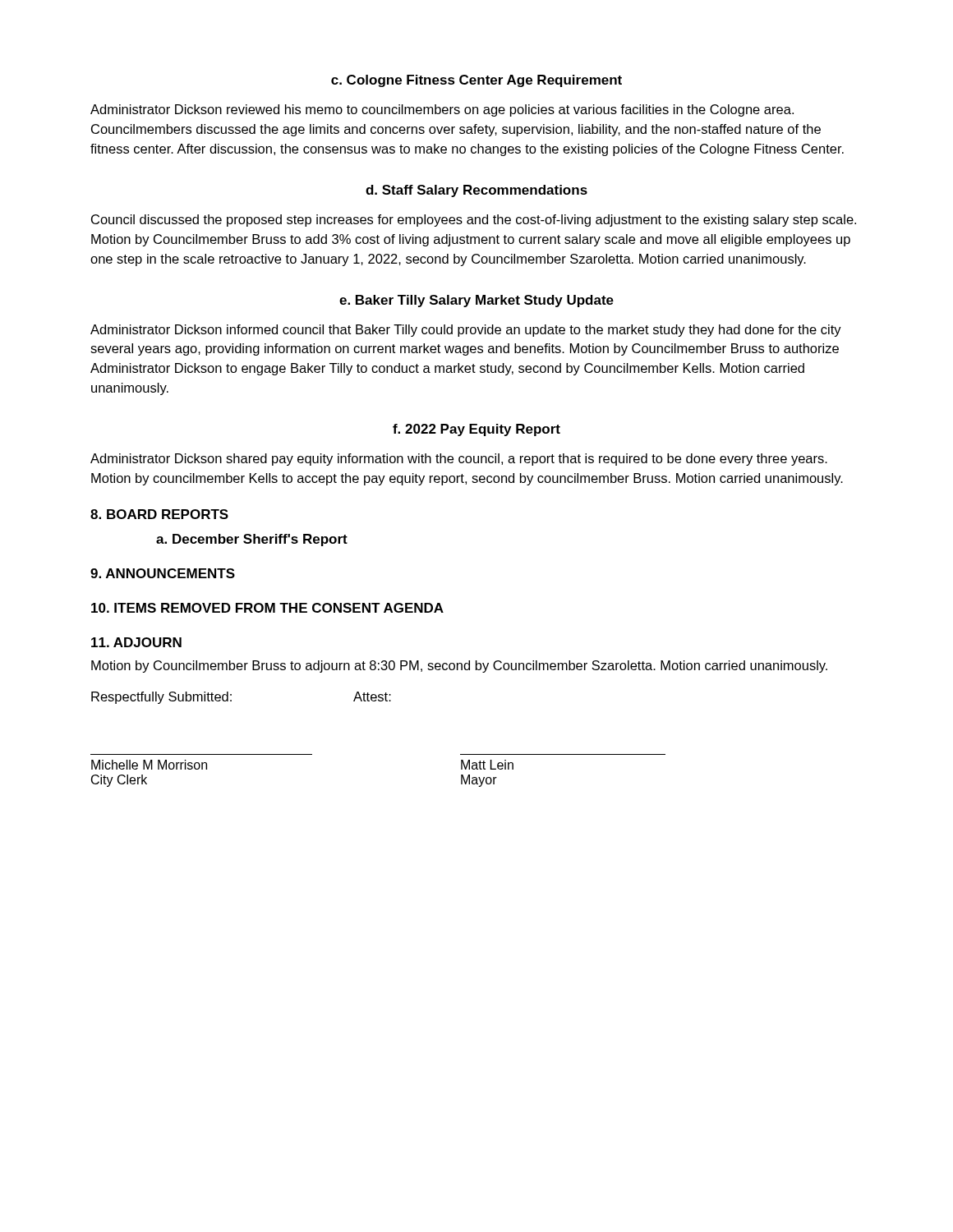Find the section header with the text "d. Staff Salary Recommendations"
Screen dimensions: 1232x953
pos(476,190)
